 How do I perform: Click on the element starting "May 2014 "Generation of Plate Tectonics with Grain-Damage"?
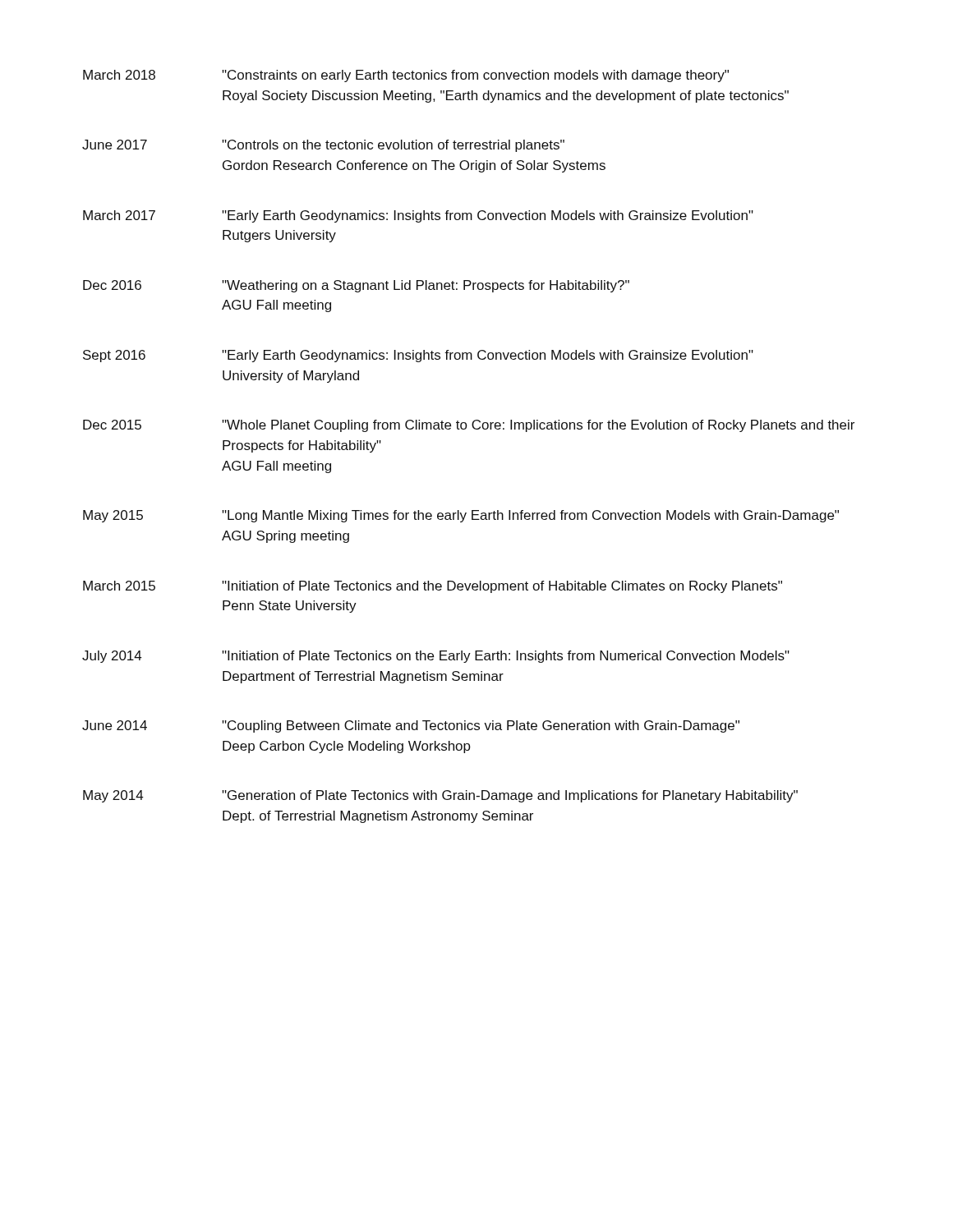click(x=485, y=807)
